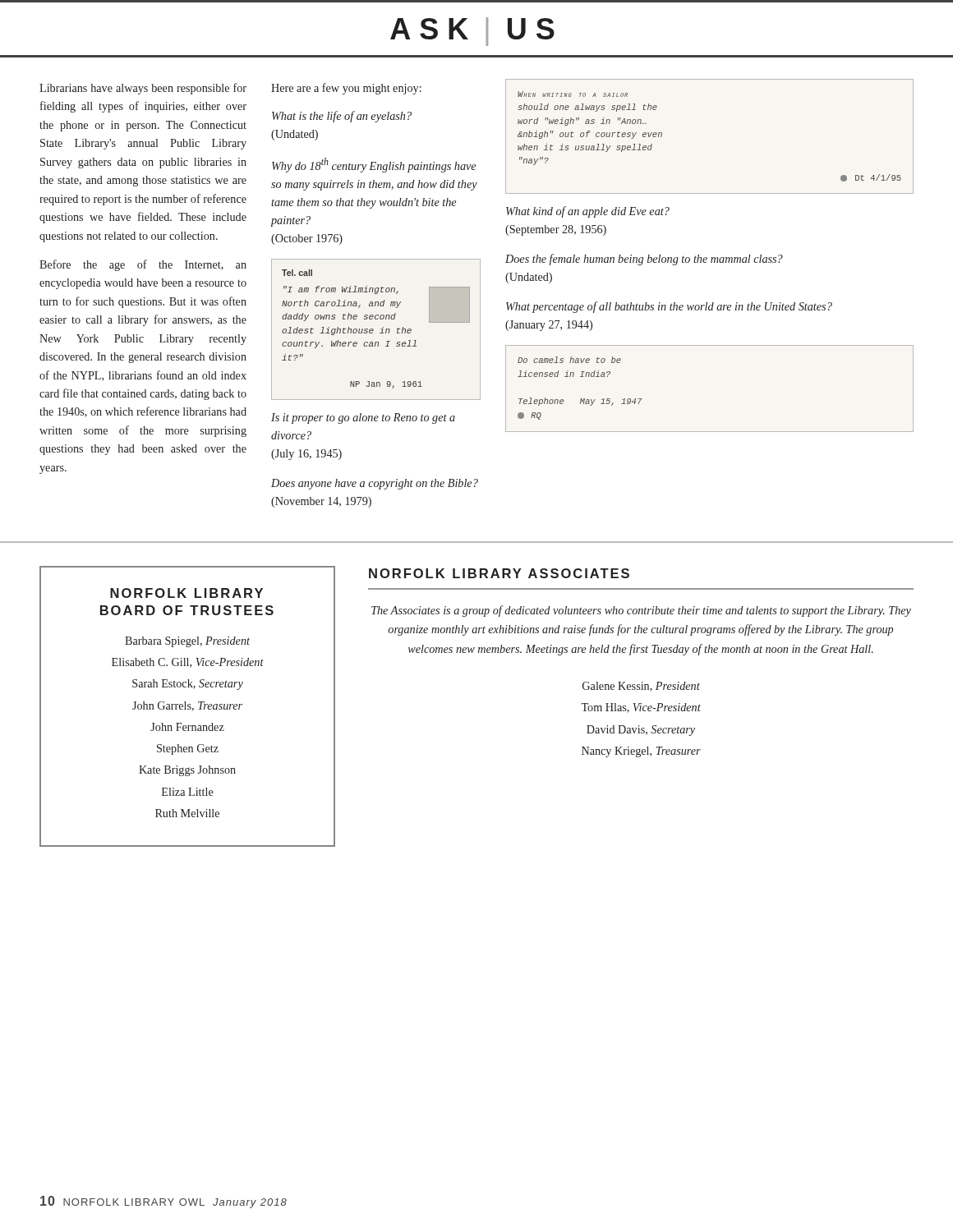
Task: Point to the element starting "What kind of an apple did Eve"
Action: pyautogui.click(x=588, y=212)
